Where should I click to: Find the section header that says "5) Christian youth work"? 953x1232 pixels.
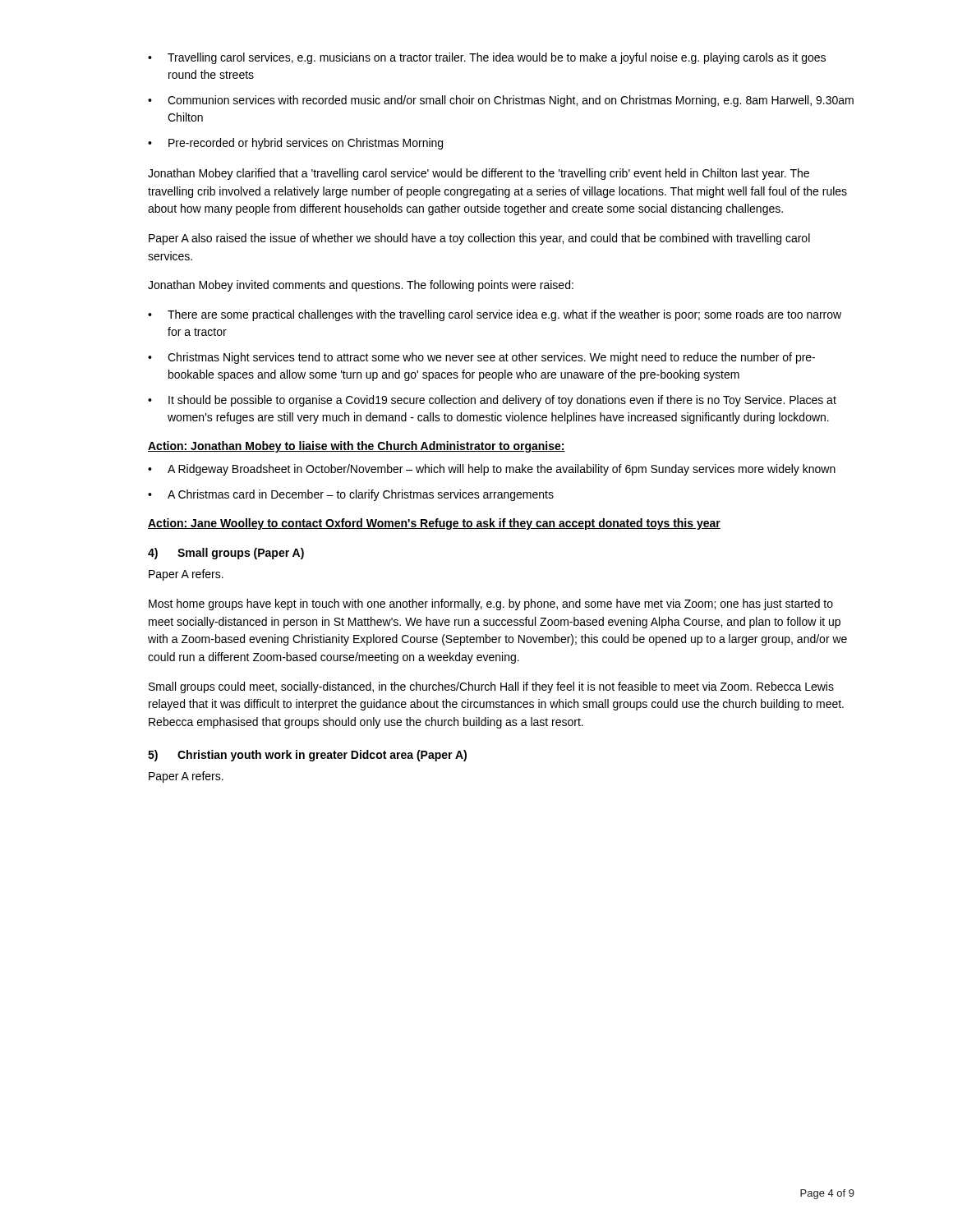(308, 755)
